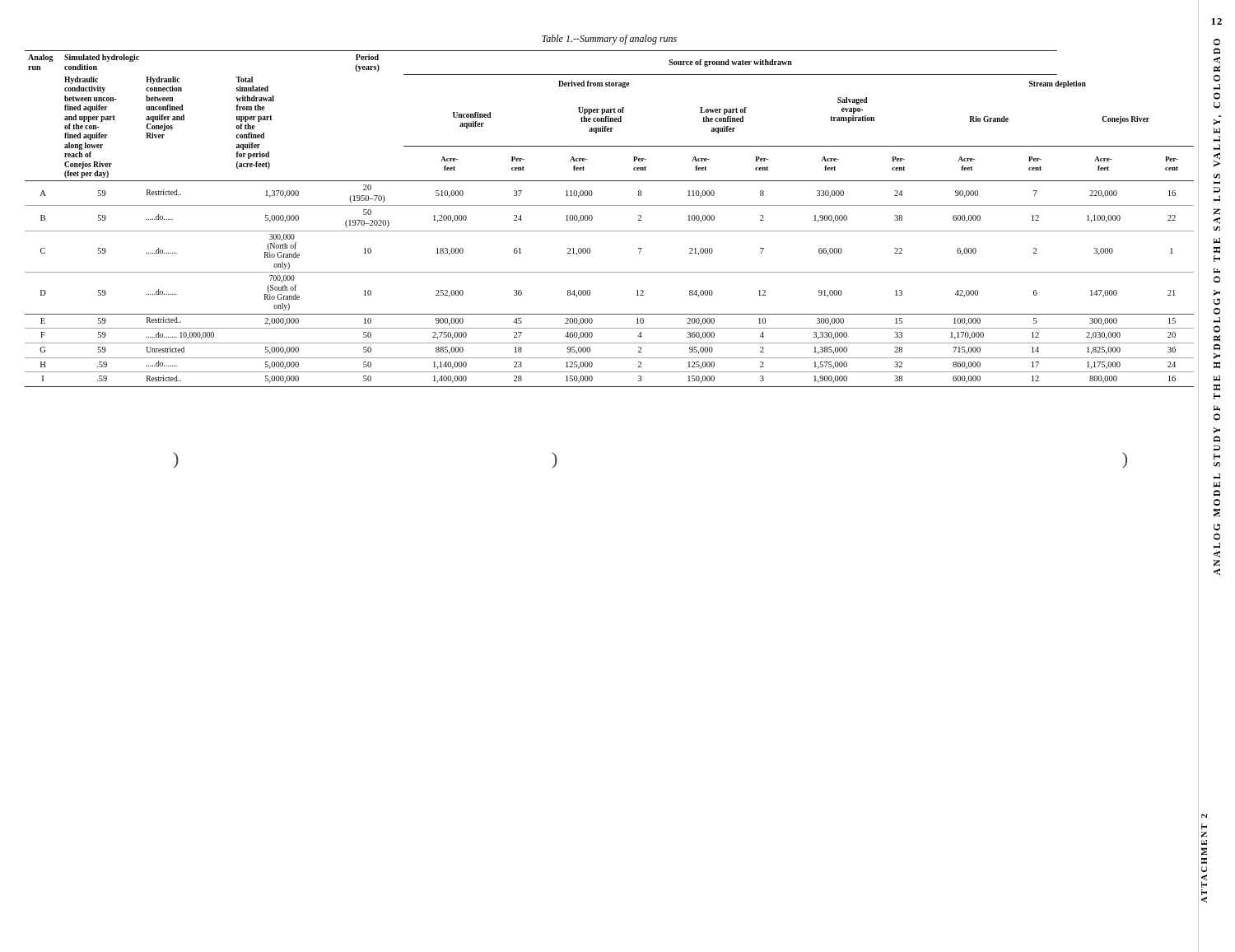1235x952 pixels.
Task: Locate the caption containing "Table 1.--Summary of analog runs"
Action: coord(609,39)
